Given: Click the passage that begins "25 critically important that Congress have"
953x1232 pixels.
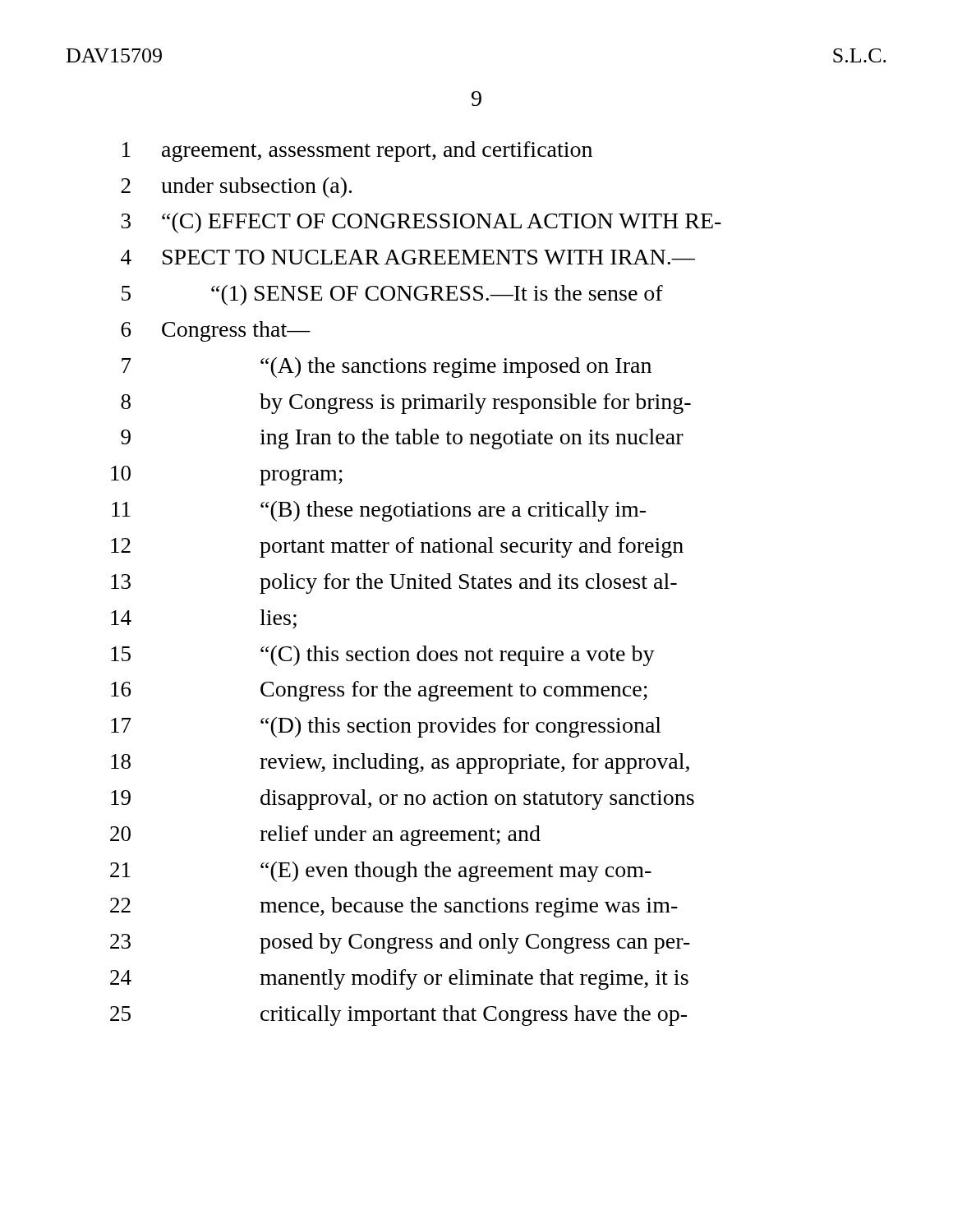Looking at the screenshot, I should (476, 1013).
